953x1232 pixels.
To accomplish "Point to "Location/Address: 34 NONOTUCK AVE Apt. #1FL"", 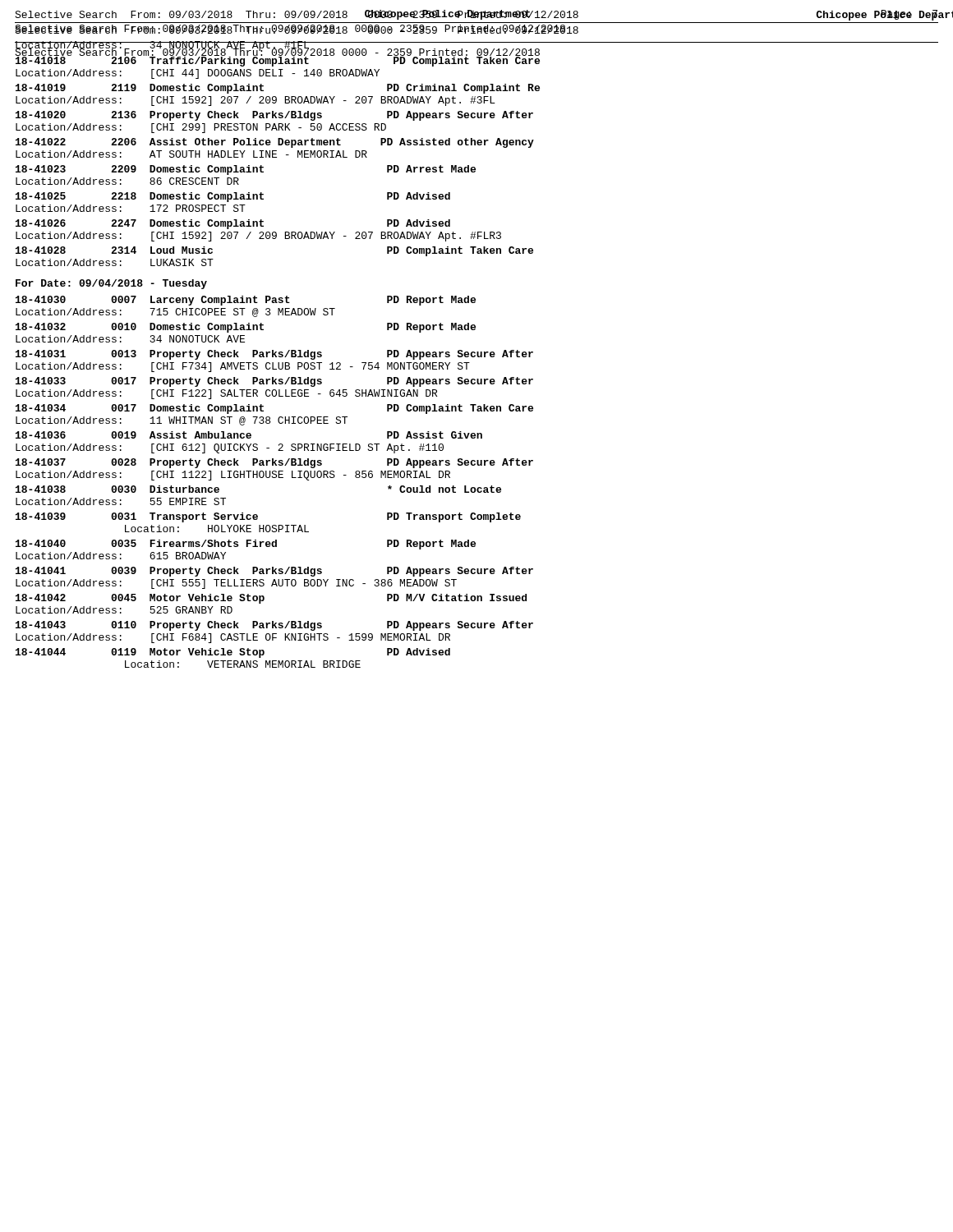I will point(162,46).
